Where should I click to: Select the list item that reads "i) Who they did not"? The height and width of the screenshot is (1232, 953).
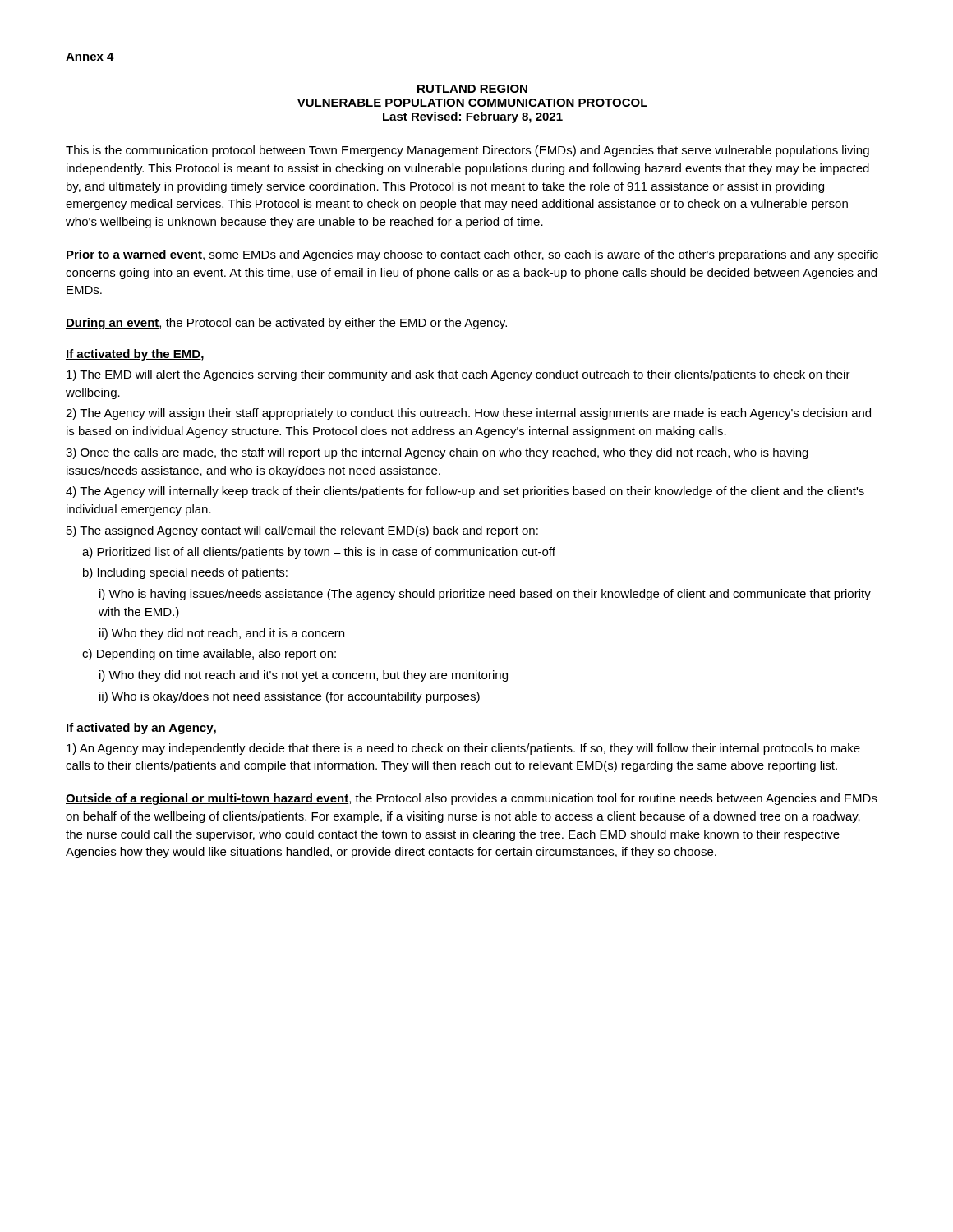coord(304,675)
